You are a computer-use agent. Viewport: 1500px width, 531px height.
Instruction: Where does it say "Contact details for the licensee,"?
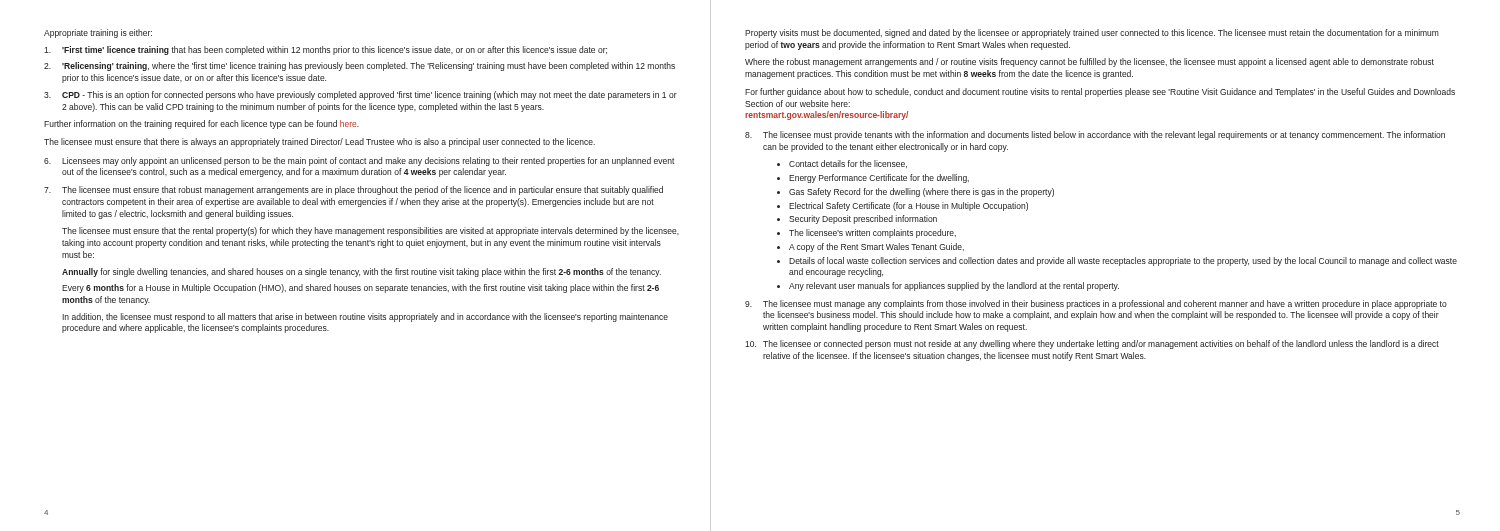pyautogui.click(x=848, y=164)
